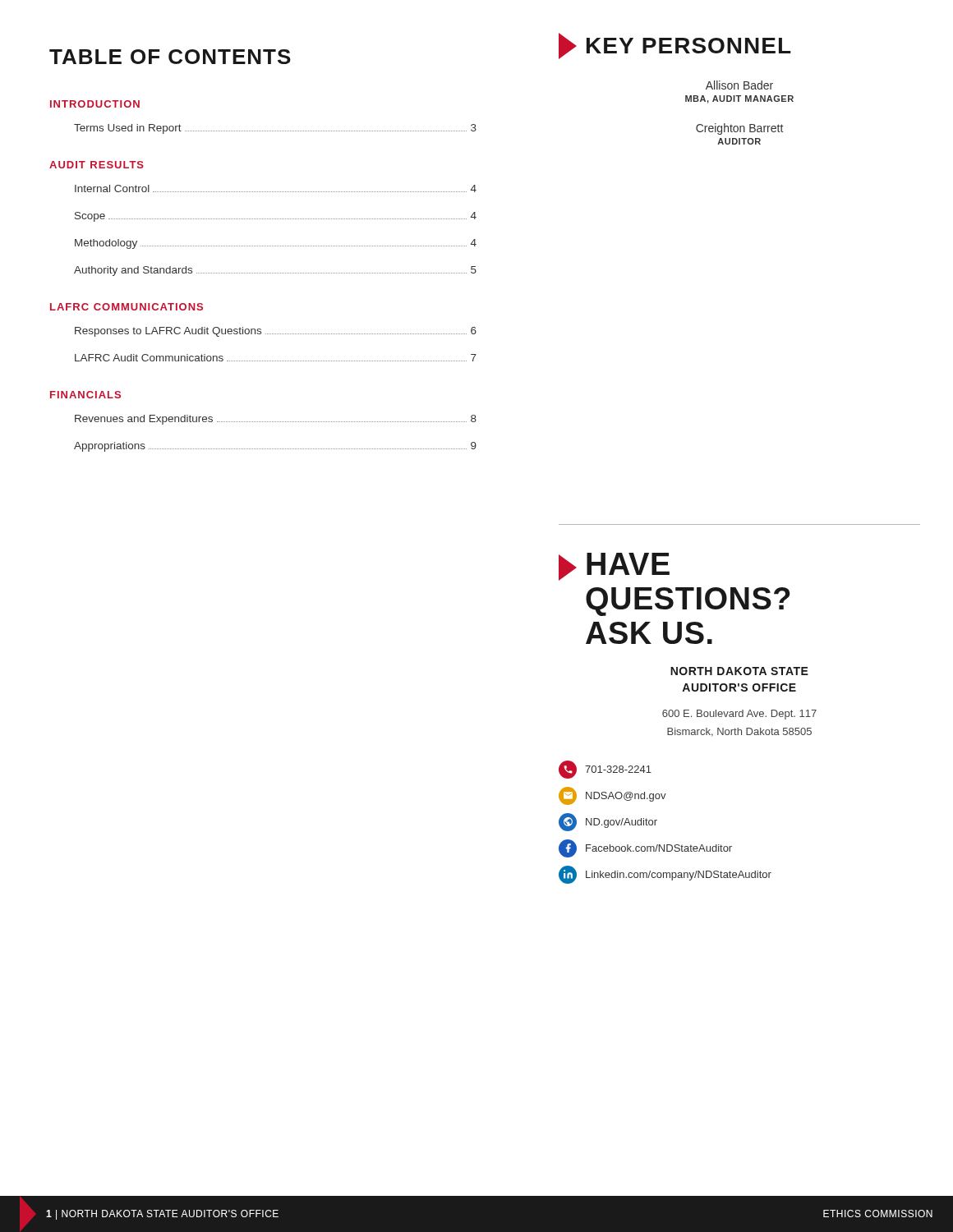Navigate to the text starting "Revenues and Expenditures 8"

275,419
